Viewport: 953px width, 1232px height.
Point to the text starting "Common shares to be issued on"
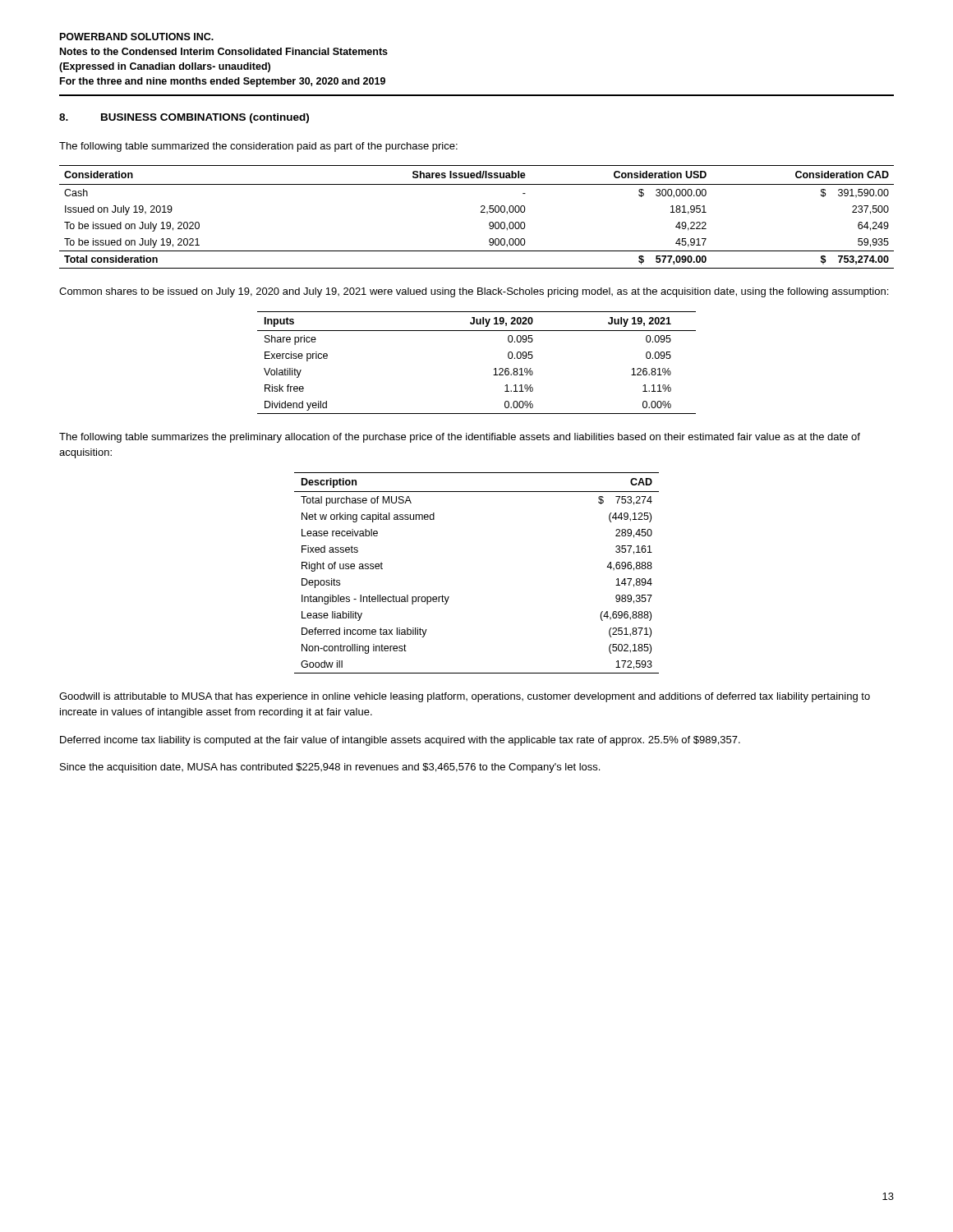coord(474,291)
